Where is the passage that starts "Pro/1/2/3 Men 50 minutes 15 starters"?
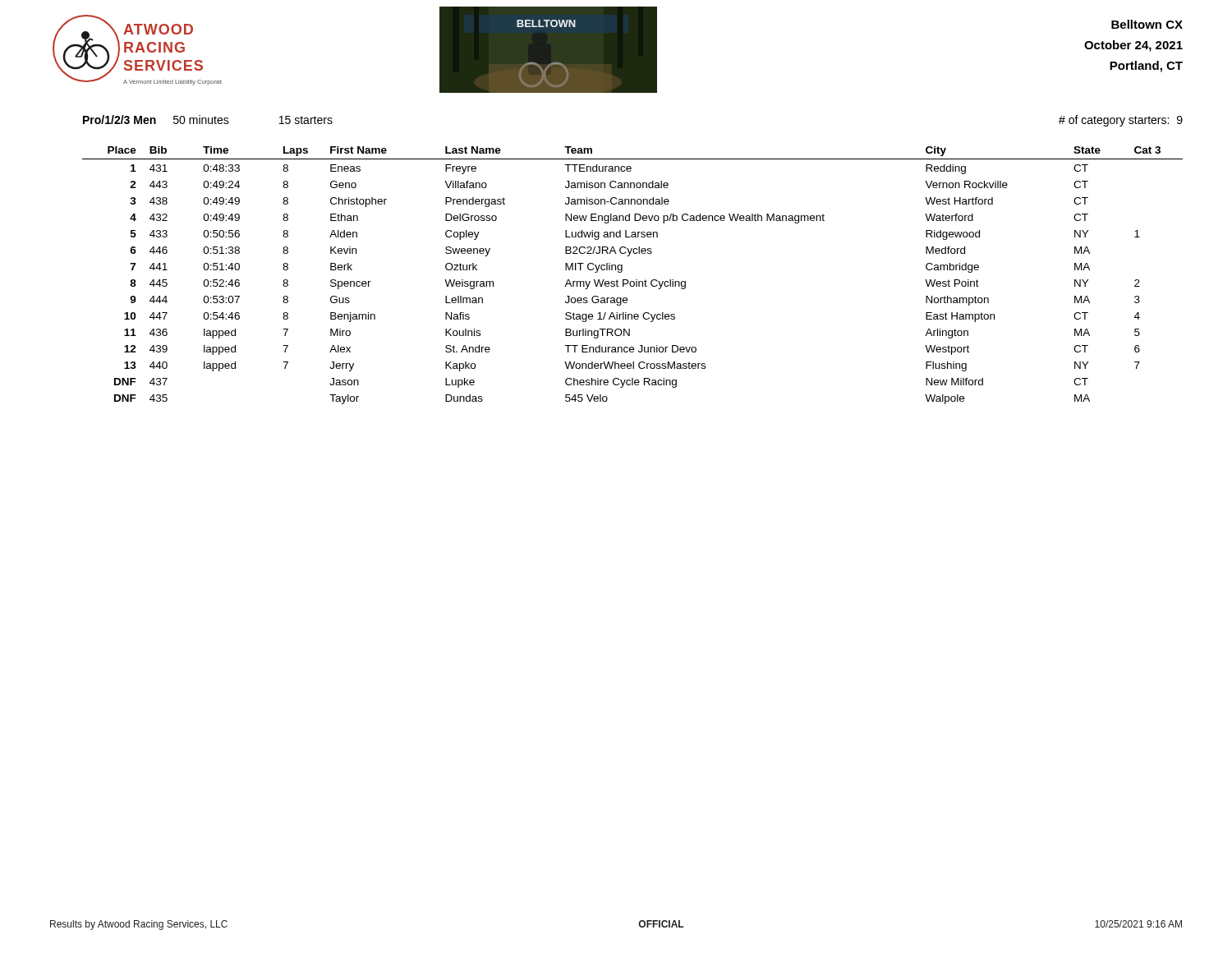Viewport: 1232px width, 953px height. (x=117, y=120)
